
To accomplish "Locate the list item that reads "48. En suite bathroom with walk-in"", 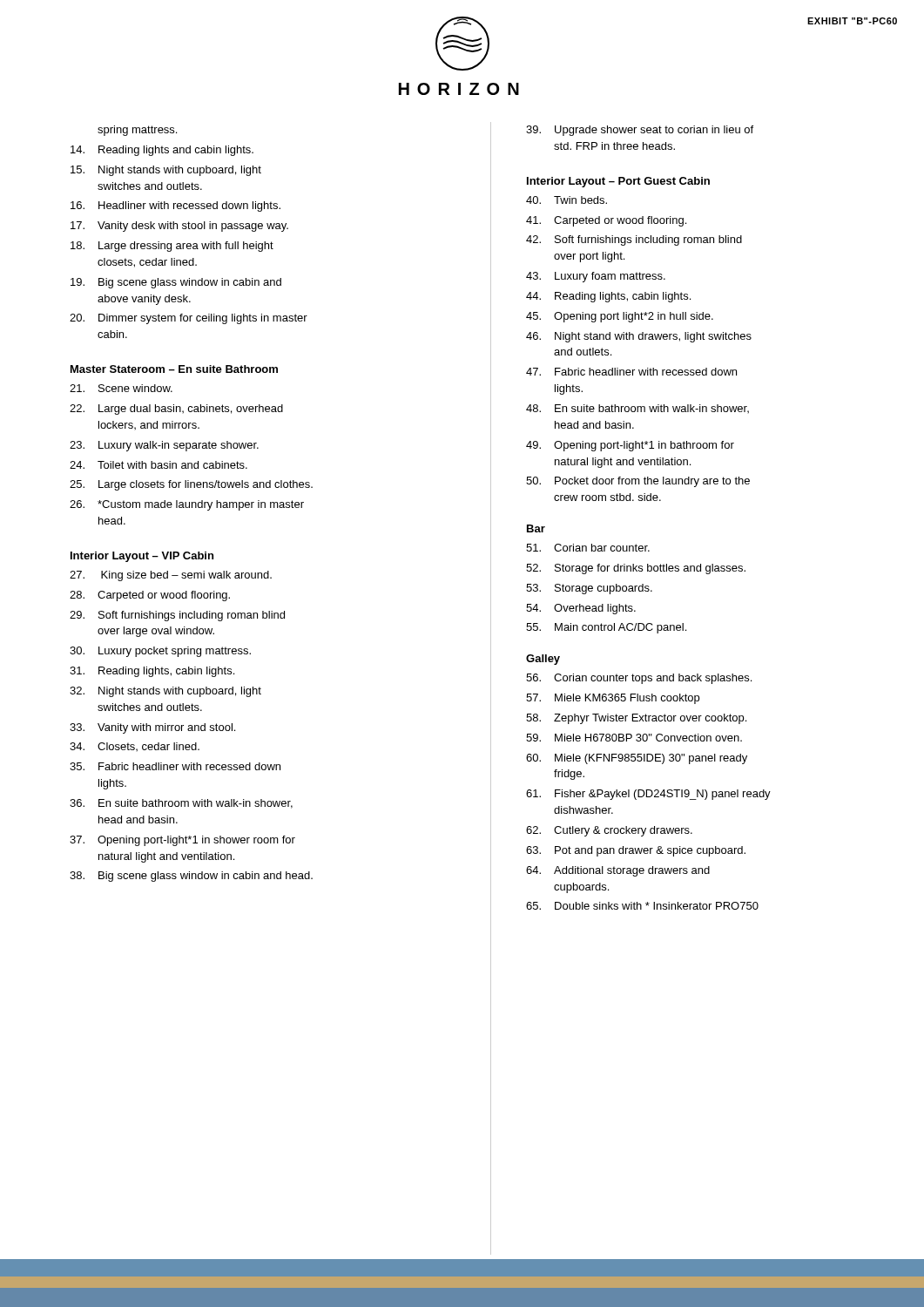I will tap(712, 417).
